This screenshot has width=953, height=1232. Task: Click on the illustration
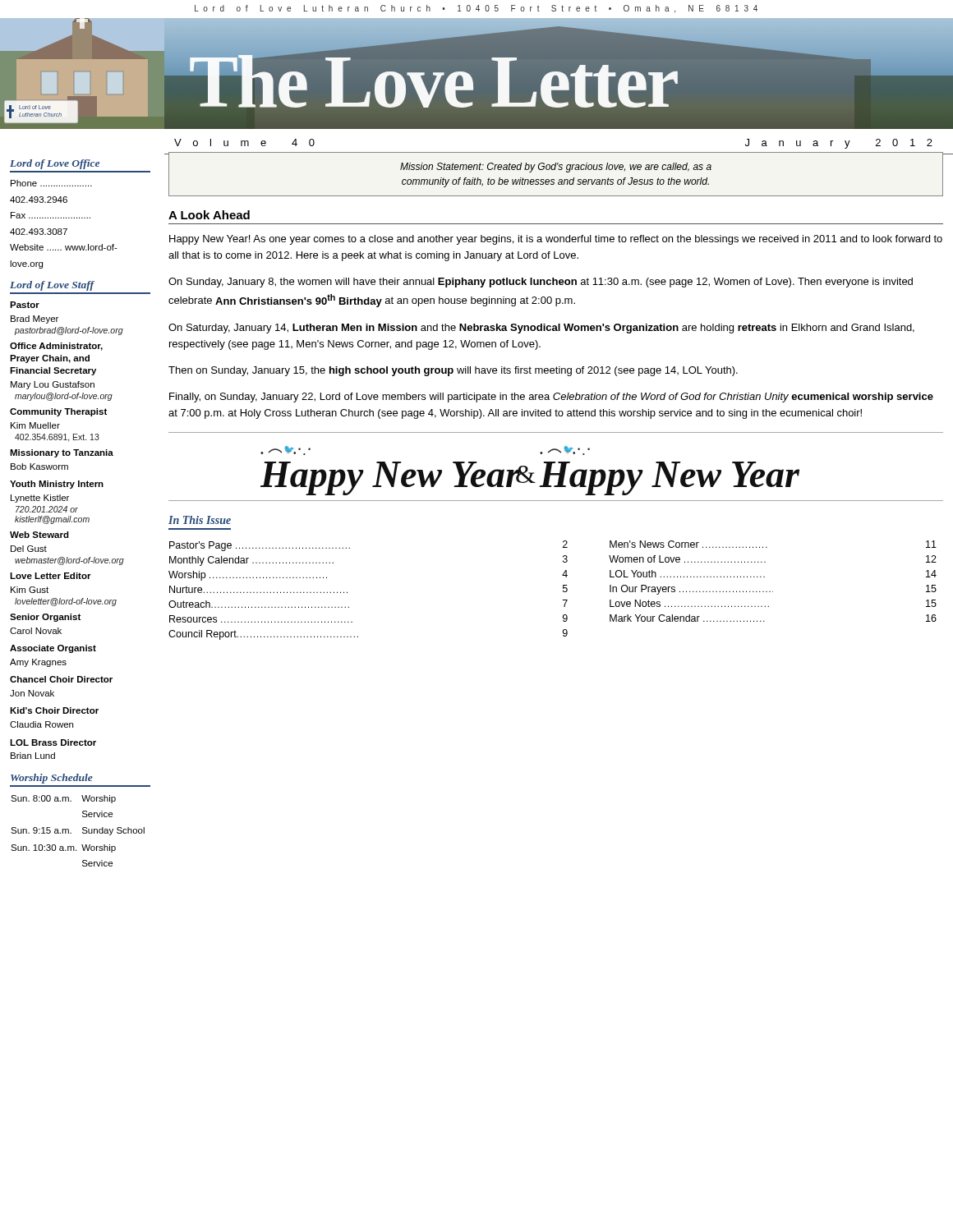[x=556, y=466]
